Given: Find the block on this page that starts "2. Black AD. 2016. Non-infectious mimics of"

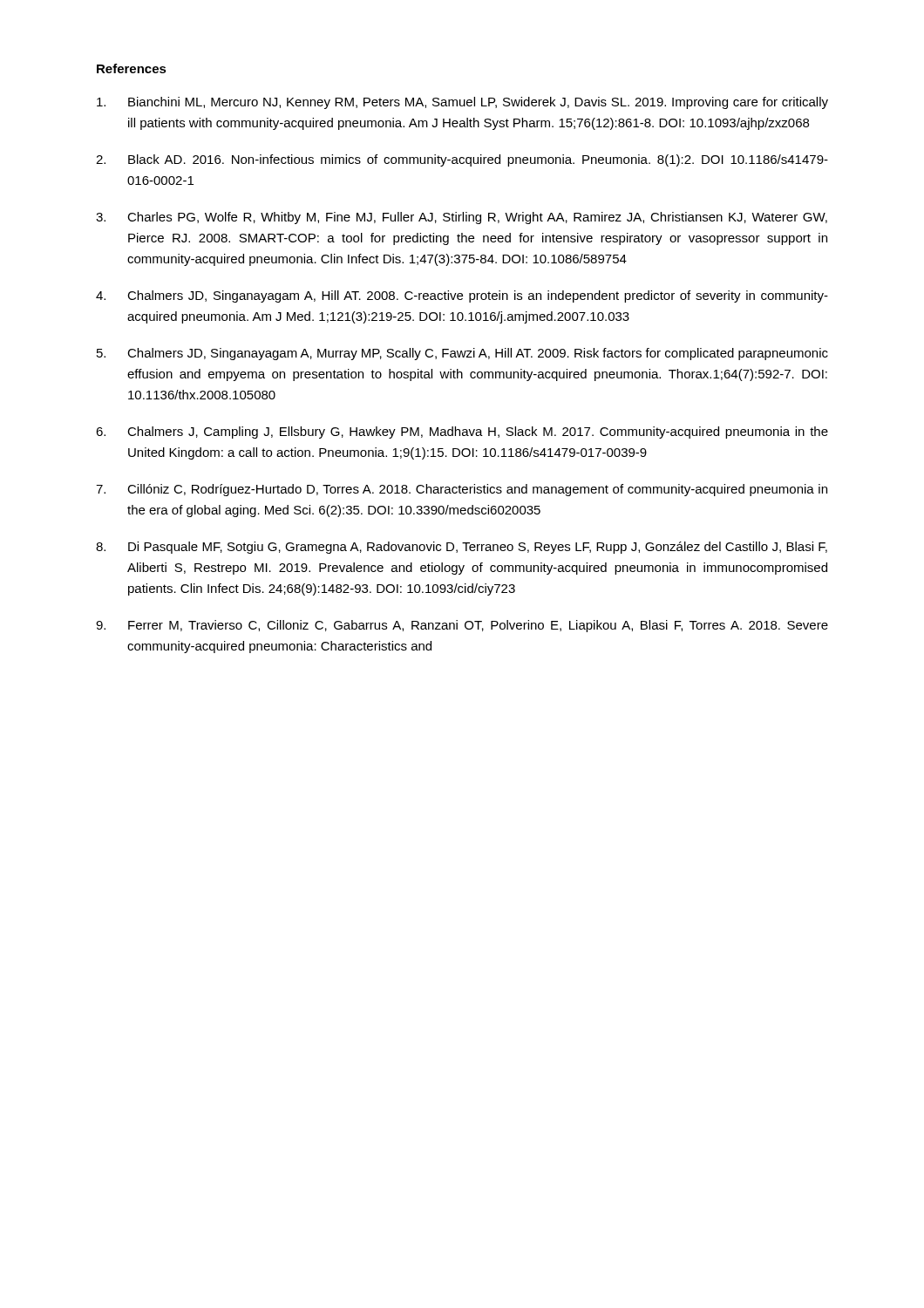Looking at the screenshot, I should coord(462,170).
